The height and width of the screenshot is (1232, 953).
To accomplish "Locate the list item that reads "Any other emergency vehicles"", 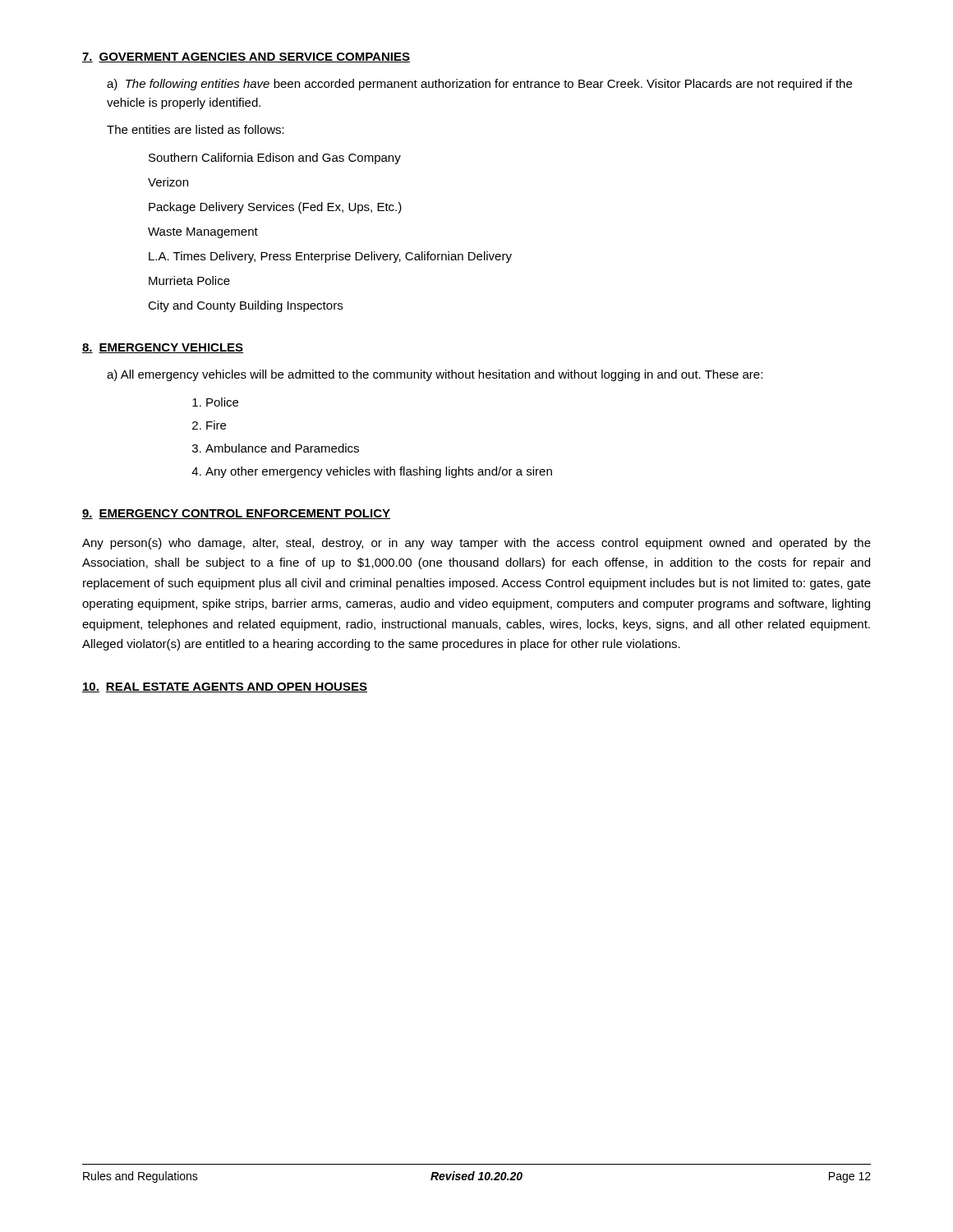I will pos(379,471).
